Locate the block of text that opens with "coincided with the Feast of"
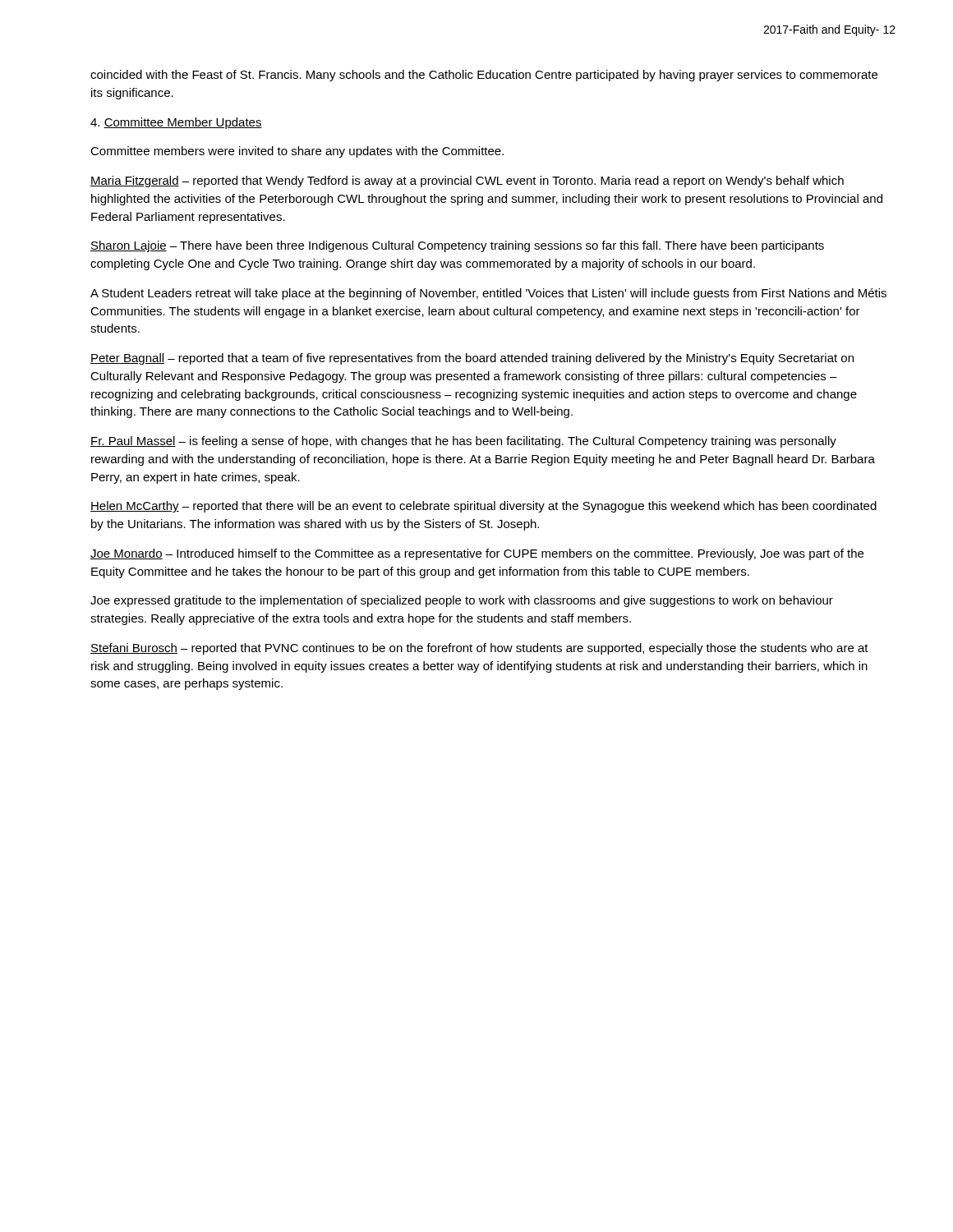The width and height of the screenshot is (953, 1232). [x=484, y=83]
